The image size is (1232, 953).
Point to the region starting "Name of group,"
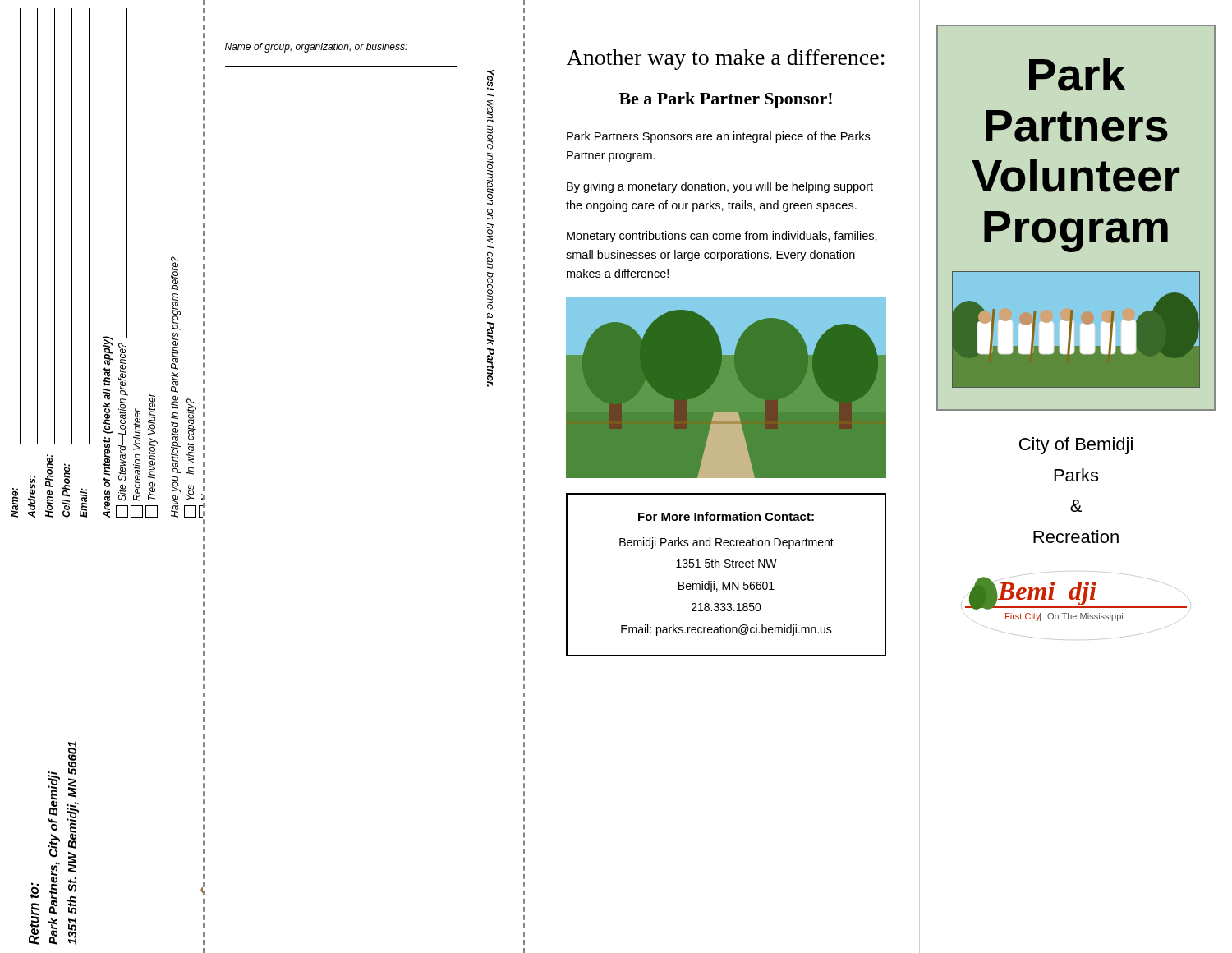pos(341,54)
